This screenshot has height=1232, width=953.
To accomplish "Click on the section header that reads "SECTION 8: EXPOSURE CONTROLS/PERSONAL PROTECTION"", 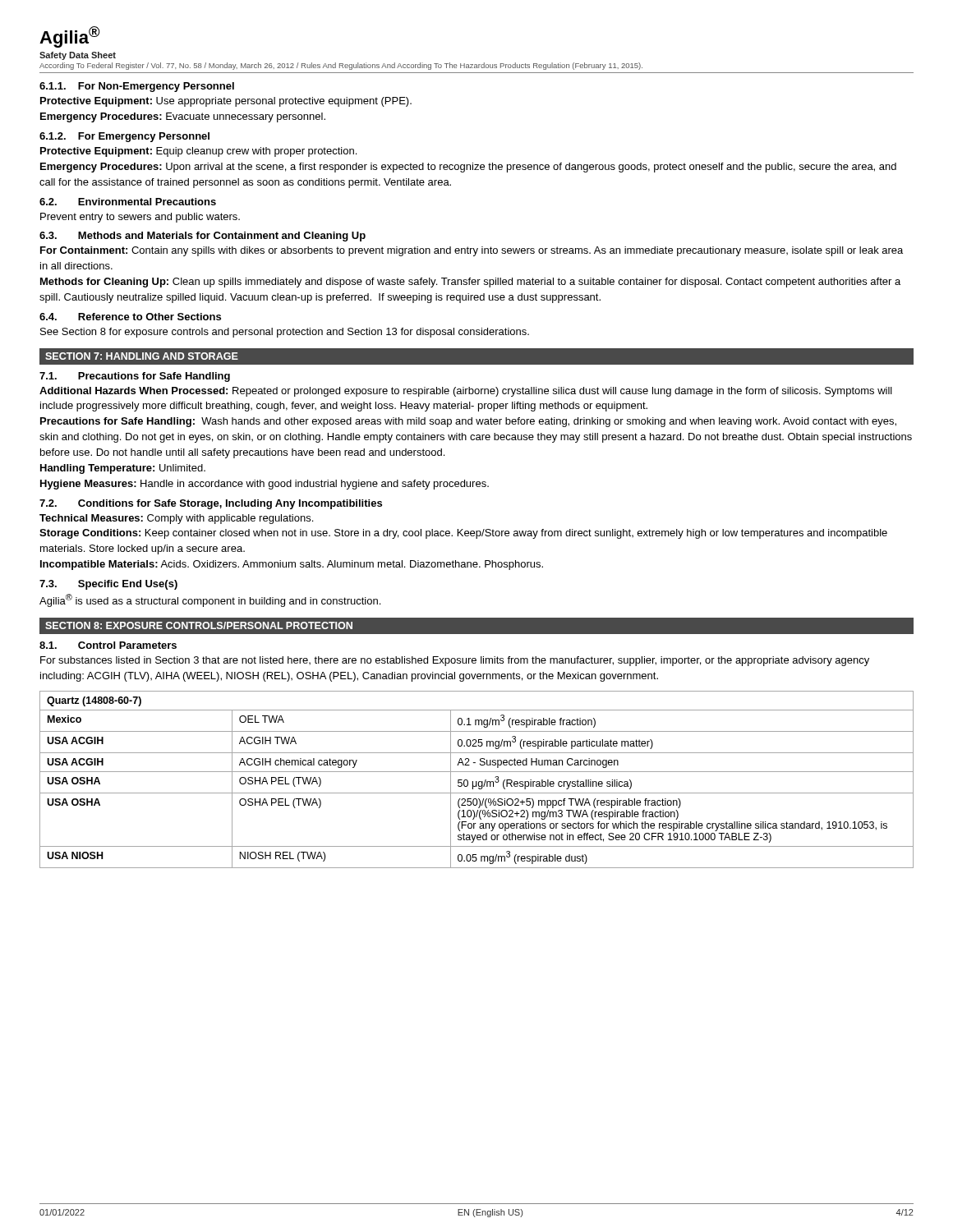I will (199, 626).
